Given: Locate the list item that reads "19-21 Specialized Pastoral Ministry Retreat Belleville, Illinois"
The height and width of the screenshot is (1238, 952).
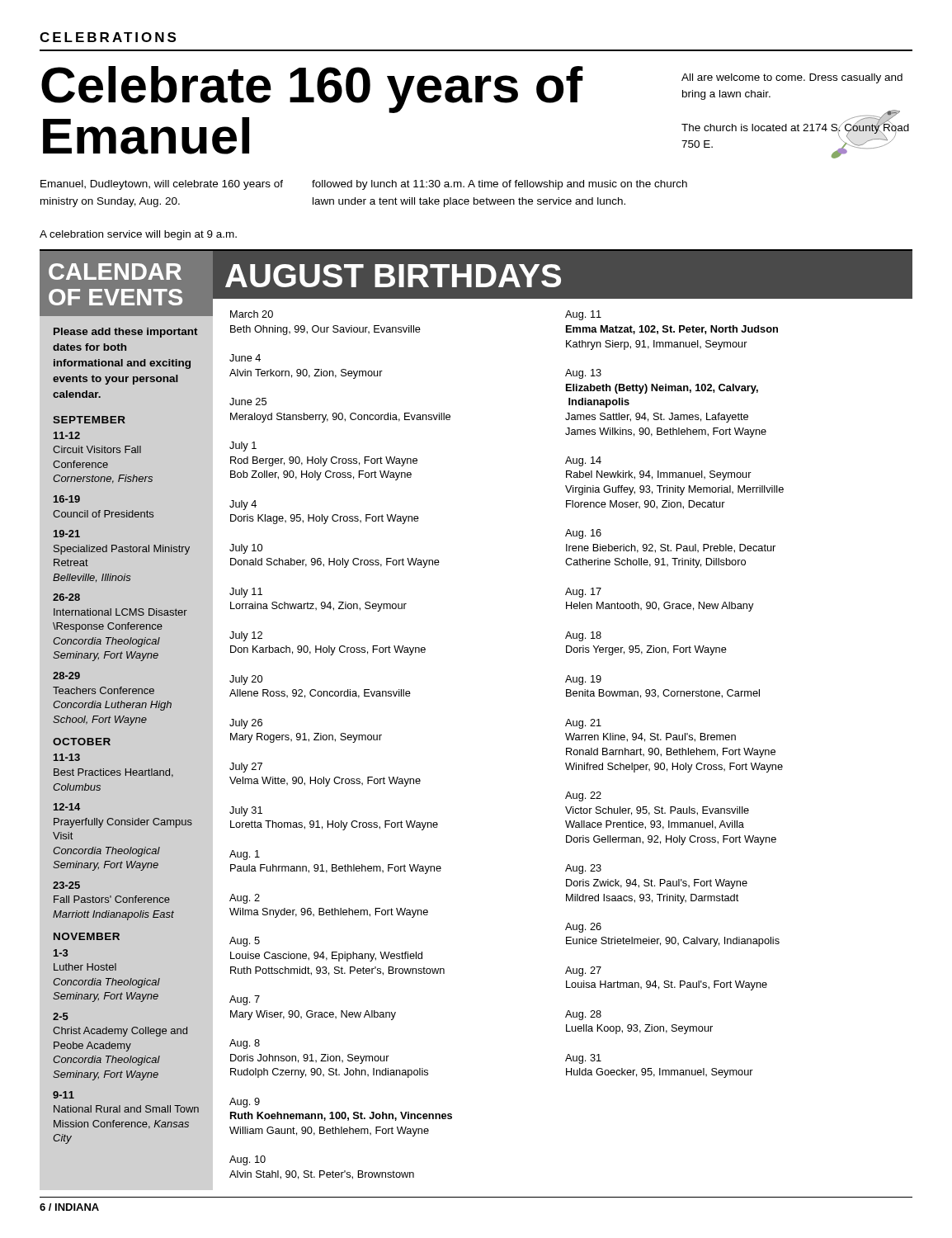Looking at the screenshot, I should (x=126, y=556).
